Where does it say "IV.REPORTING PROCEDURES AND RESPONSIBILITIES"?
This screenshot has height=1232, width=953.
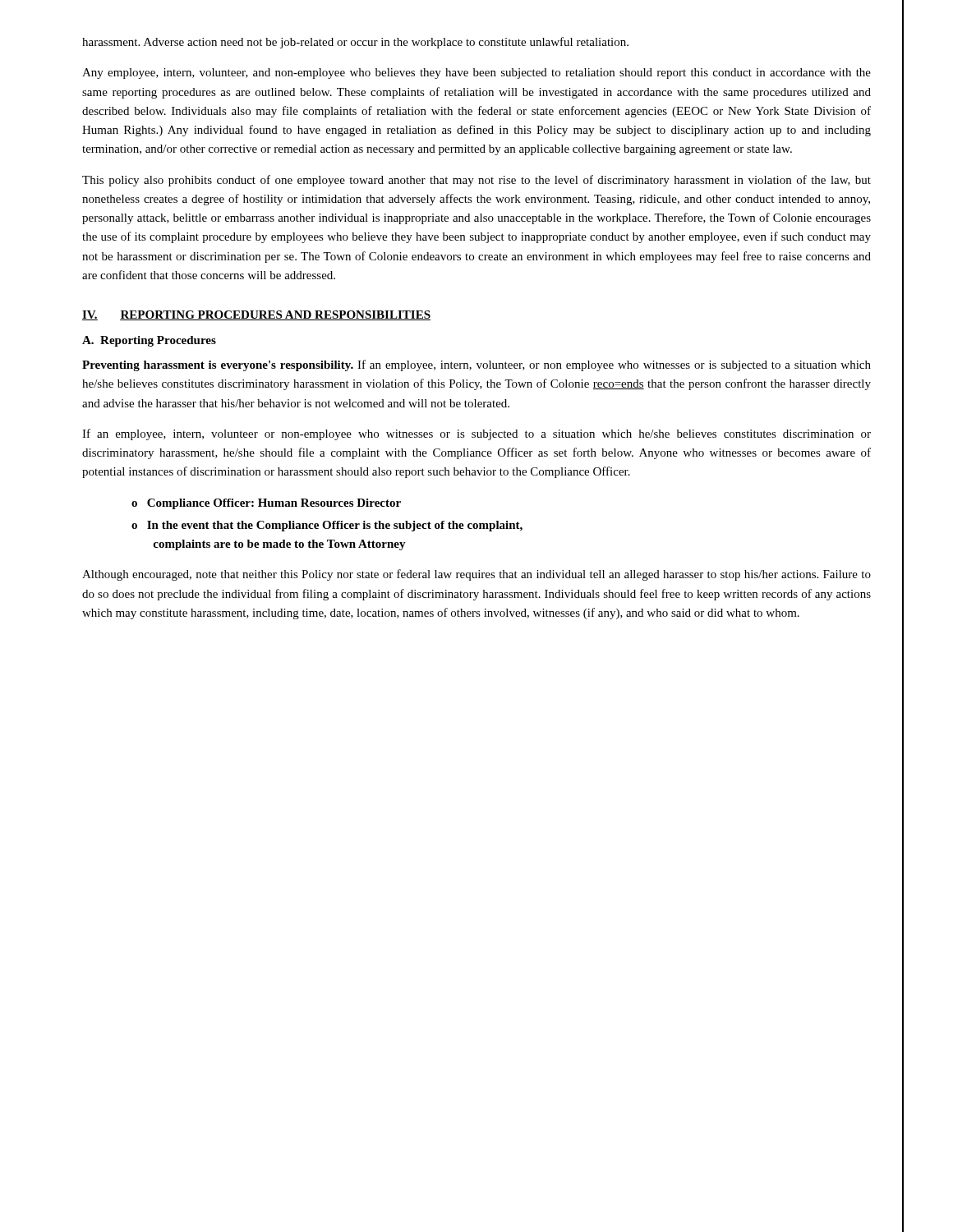point(256,315)
